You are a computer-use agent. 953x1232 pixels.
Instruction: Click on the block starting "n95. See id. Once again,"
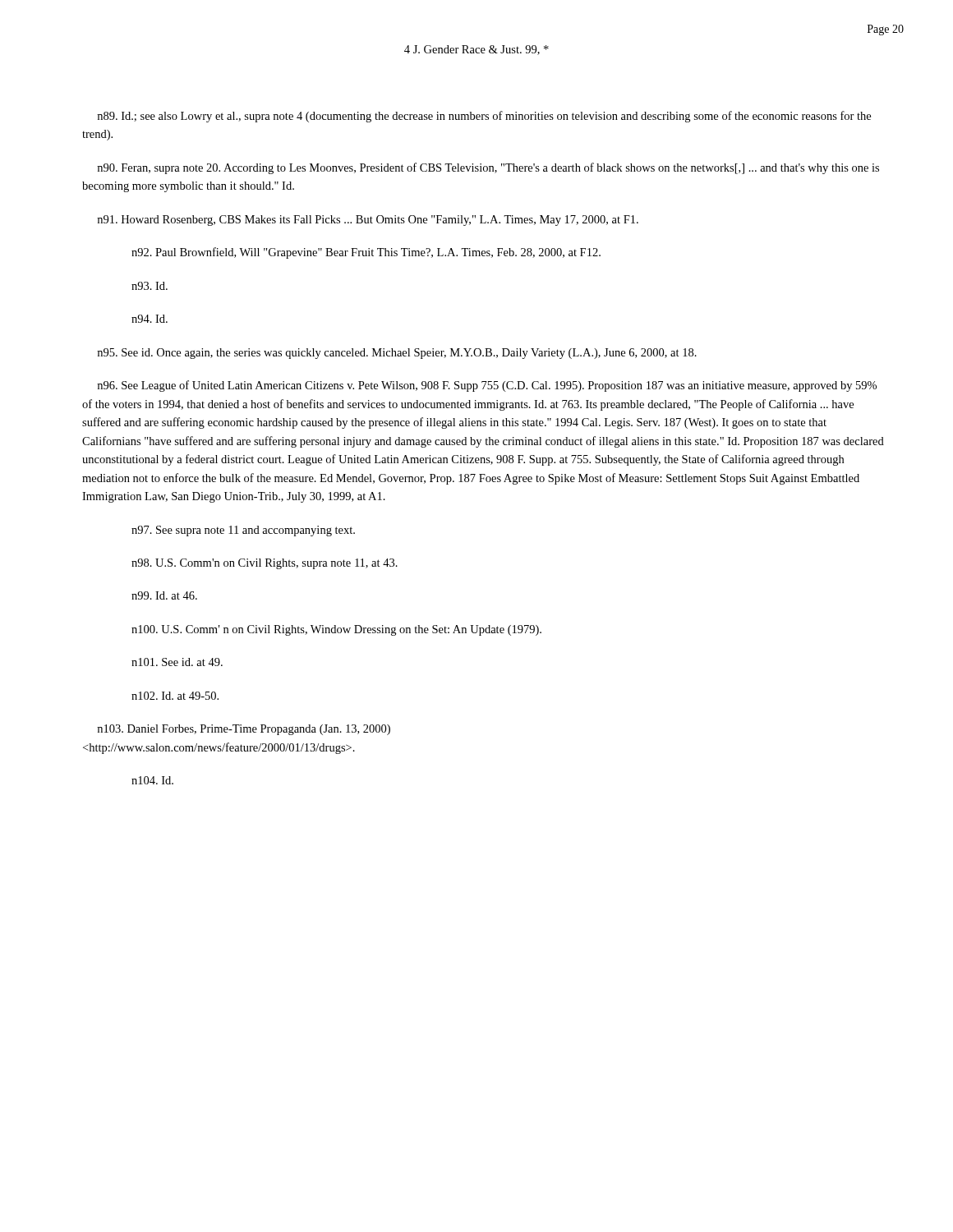[390, 352]
